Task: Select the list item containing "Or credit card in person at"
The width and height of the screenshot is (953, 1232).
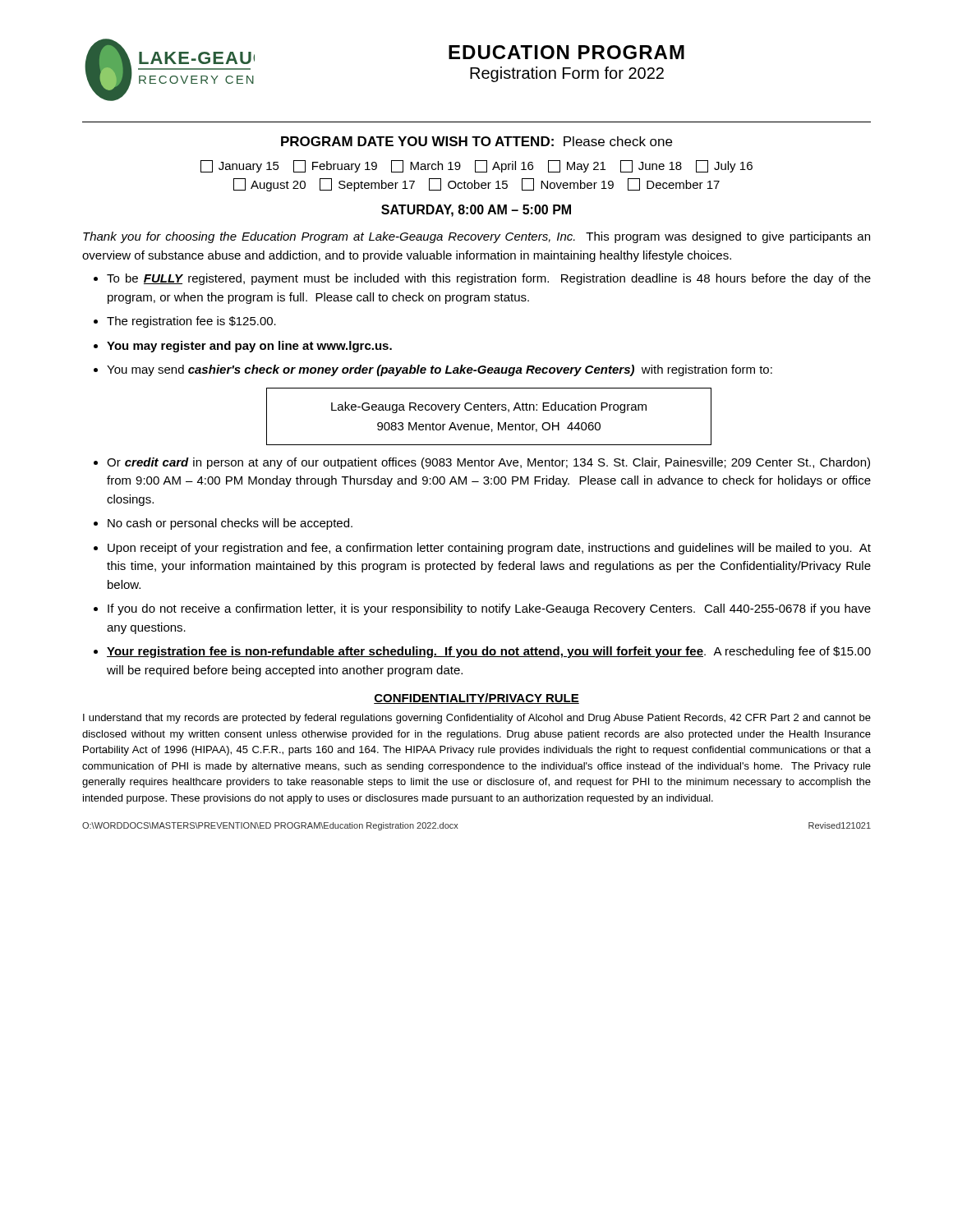Action: coord(489,480)
